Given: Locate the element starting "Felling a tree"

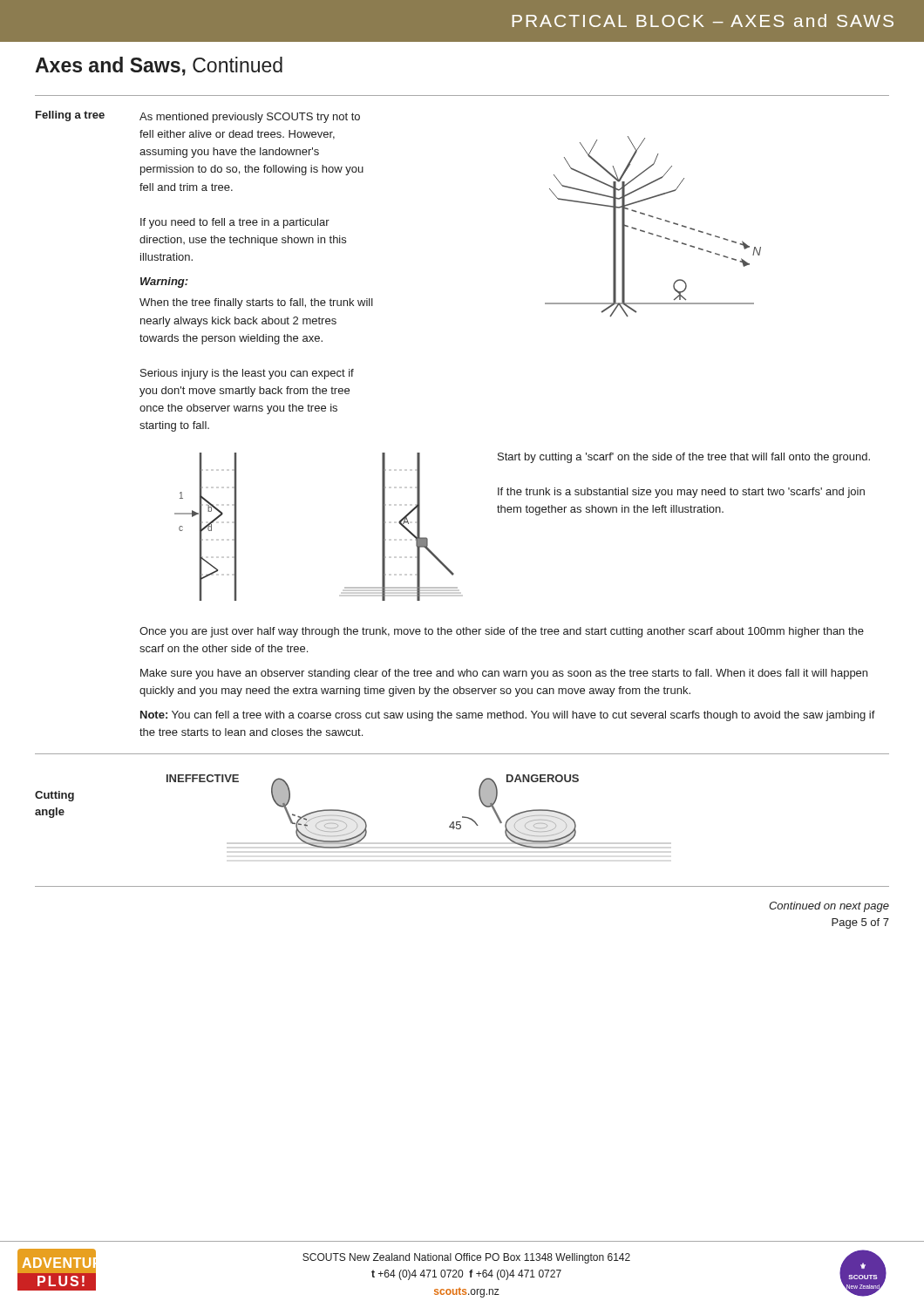Looking at the screenshot, I should [x=70, y=115].
